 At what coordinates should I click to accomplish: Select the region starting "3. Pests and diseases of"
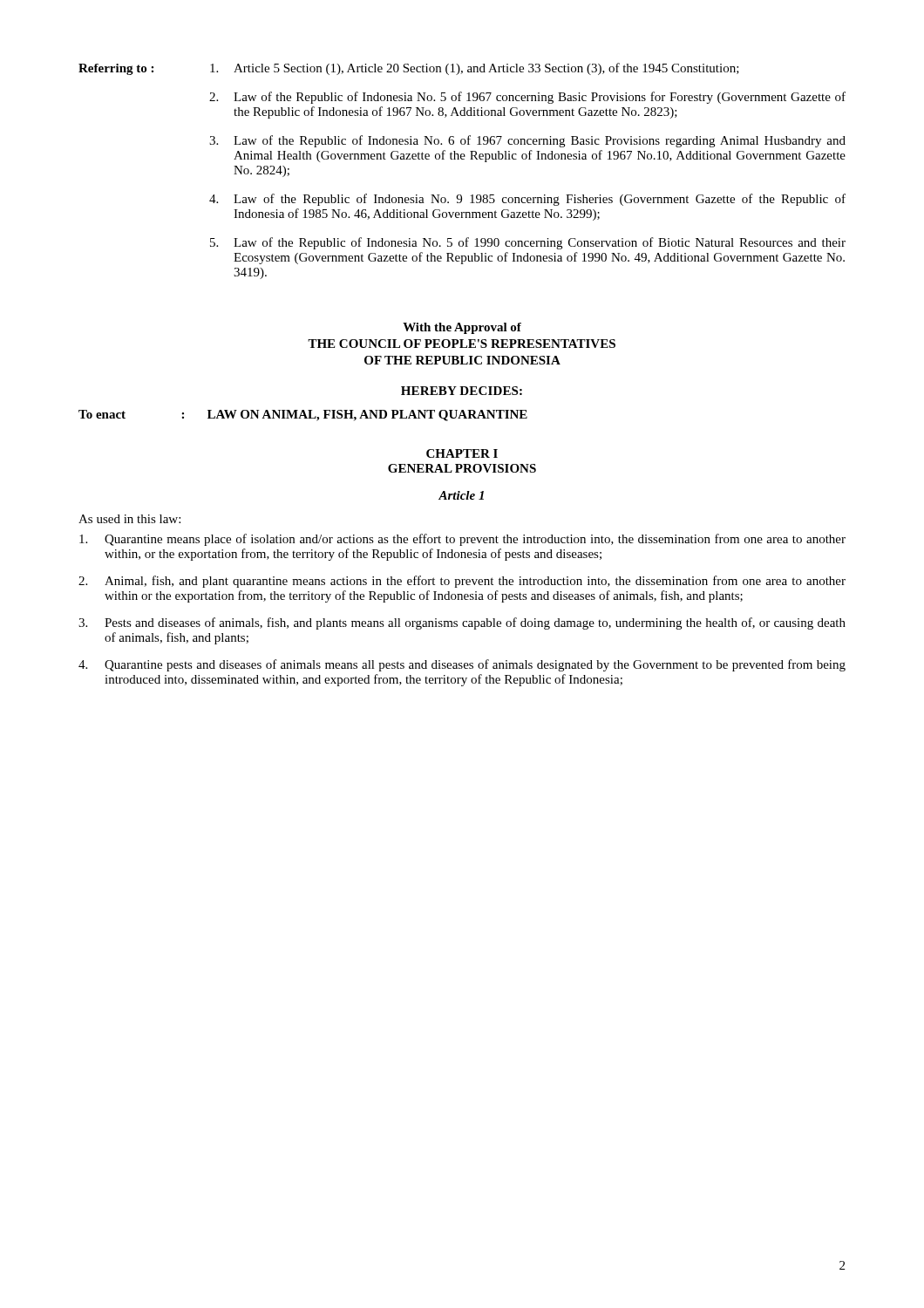(462, 630)
